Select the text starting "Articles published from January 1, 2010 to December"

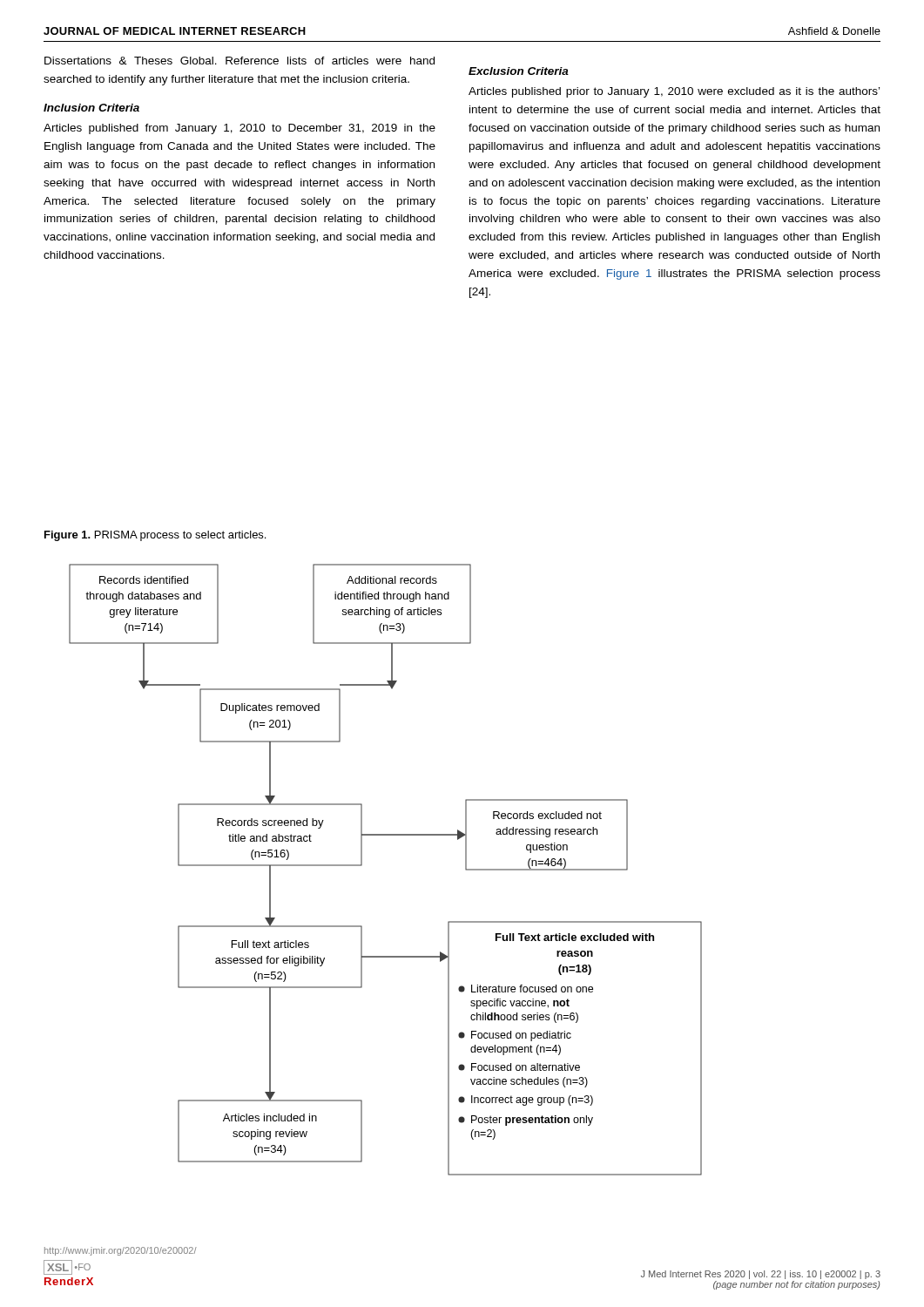coord(240,191)
